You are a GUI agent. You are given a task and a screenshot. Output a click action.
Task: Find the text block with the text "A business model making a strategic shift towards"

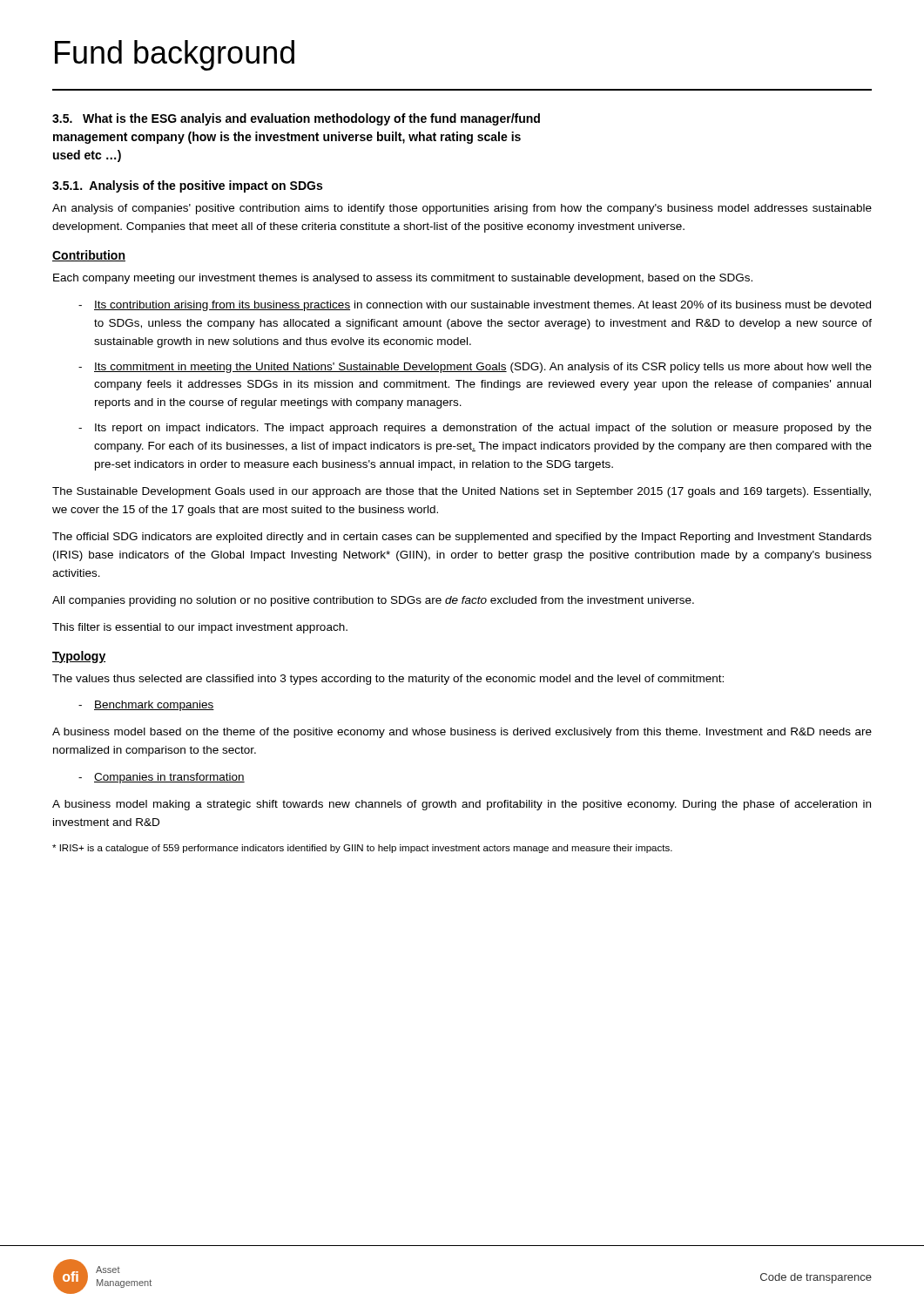coord(462,813)
